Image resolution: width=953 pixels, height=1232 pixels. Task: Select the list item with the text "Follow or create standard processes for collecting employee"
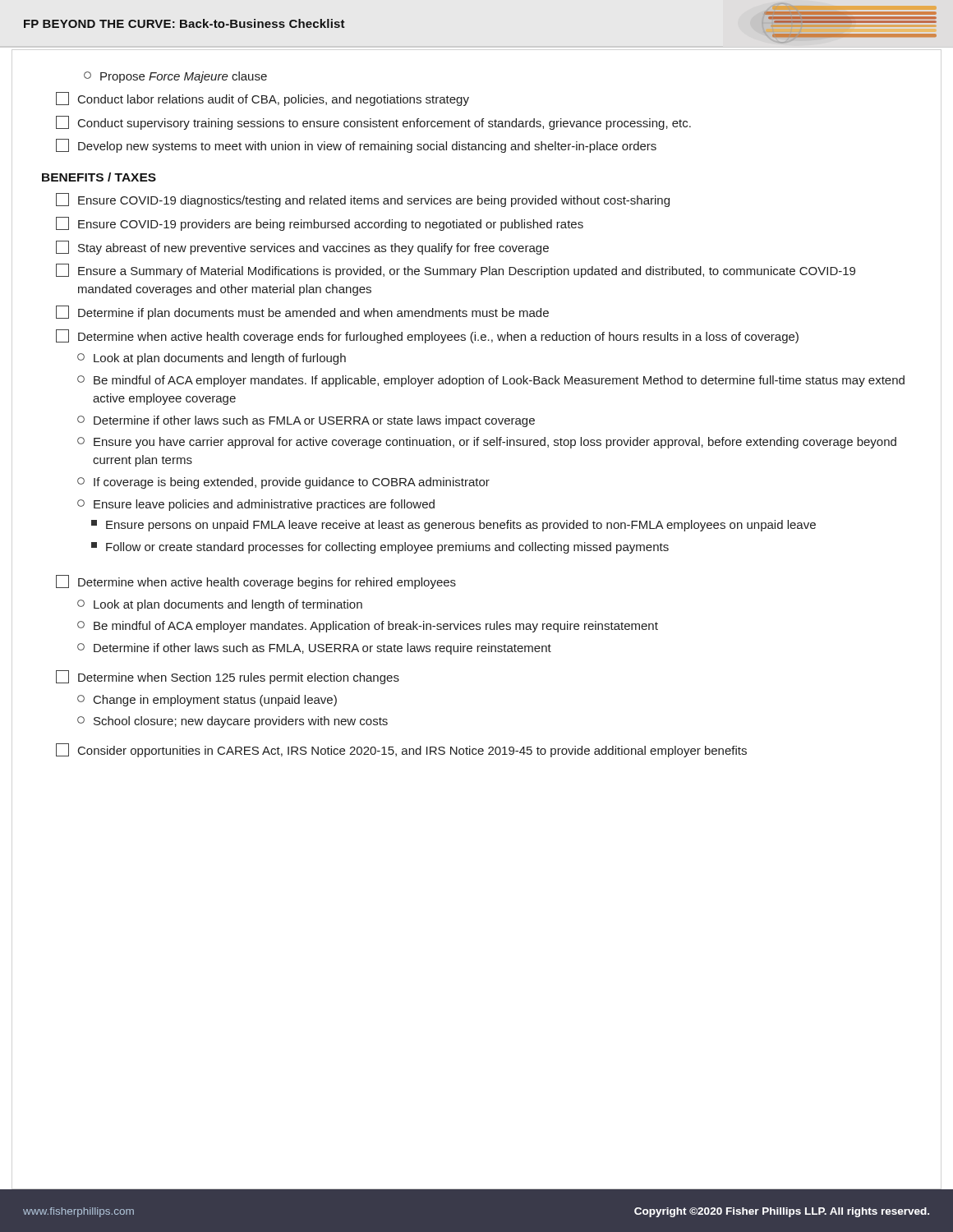pyautogui.click(x=454, y=547)
